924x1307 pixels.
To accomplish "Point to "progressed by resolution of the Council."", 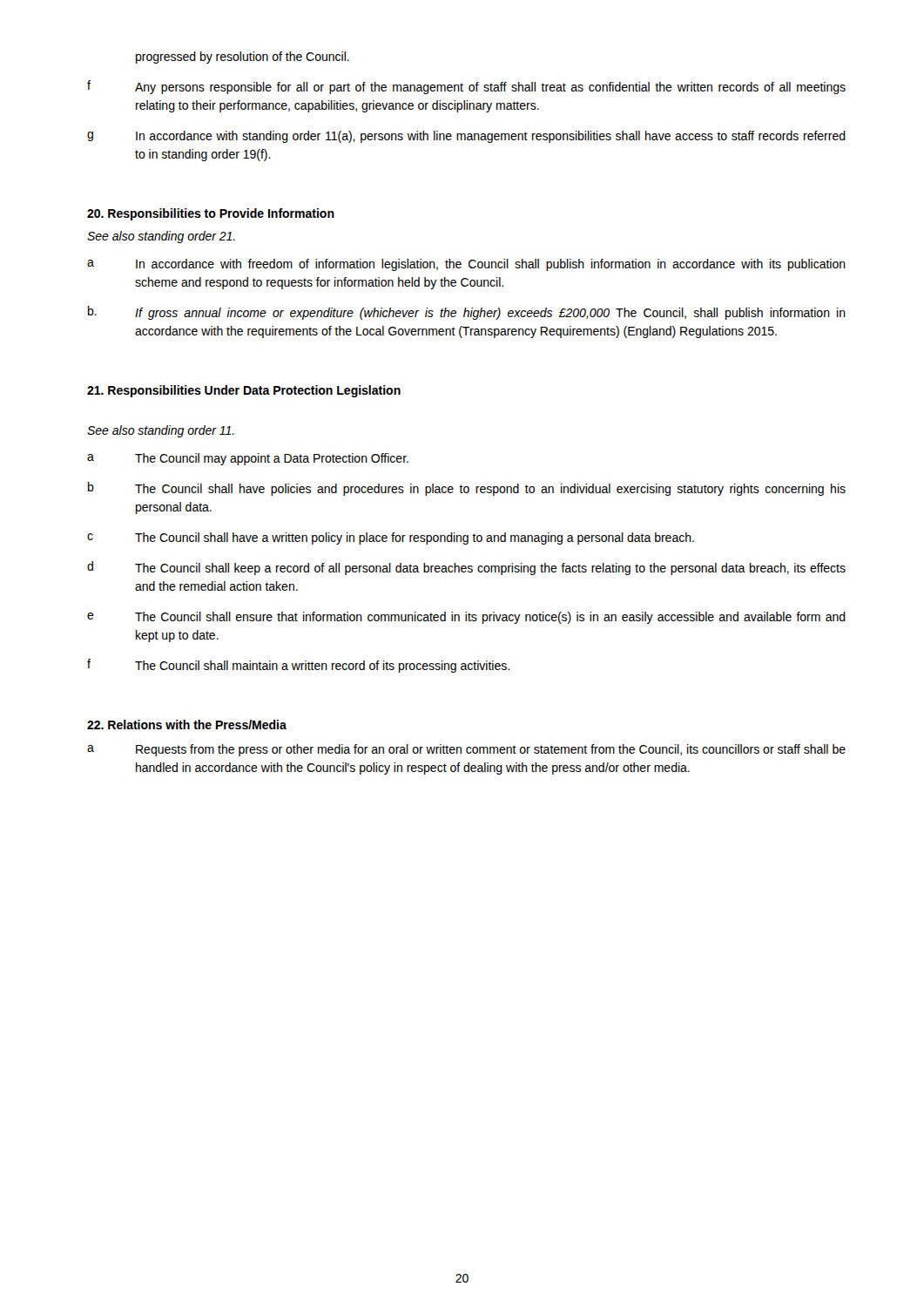I will [x=242, y=57].
